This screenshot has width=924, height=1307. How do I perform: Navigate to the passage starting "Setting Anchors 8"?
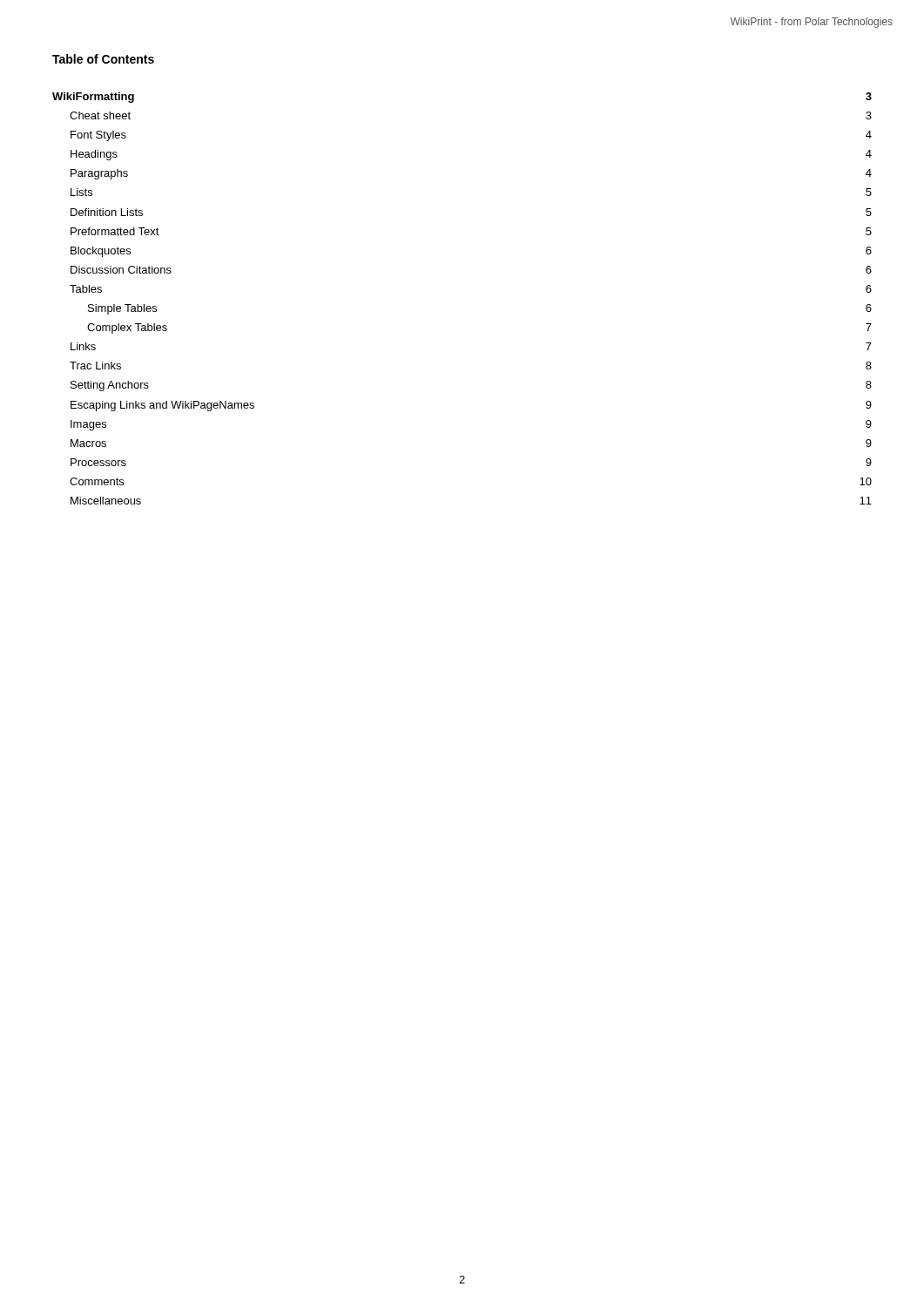pos(111,386)
